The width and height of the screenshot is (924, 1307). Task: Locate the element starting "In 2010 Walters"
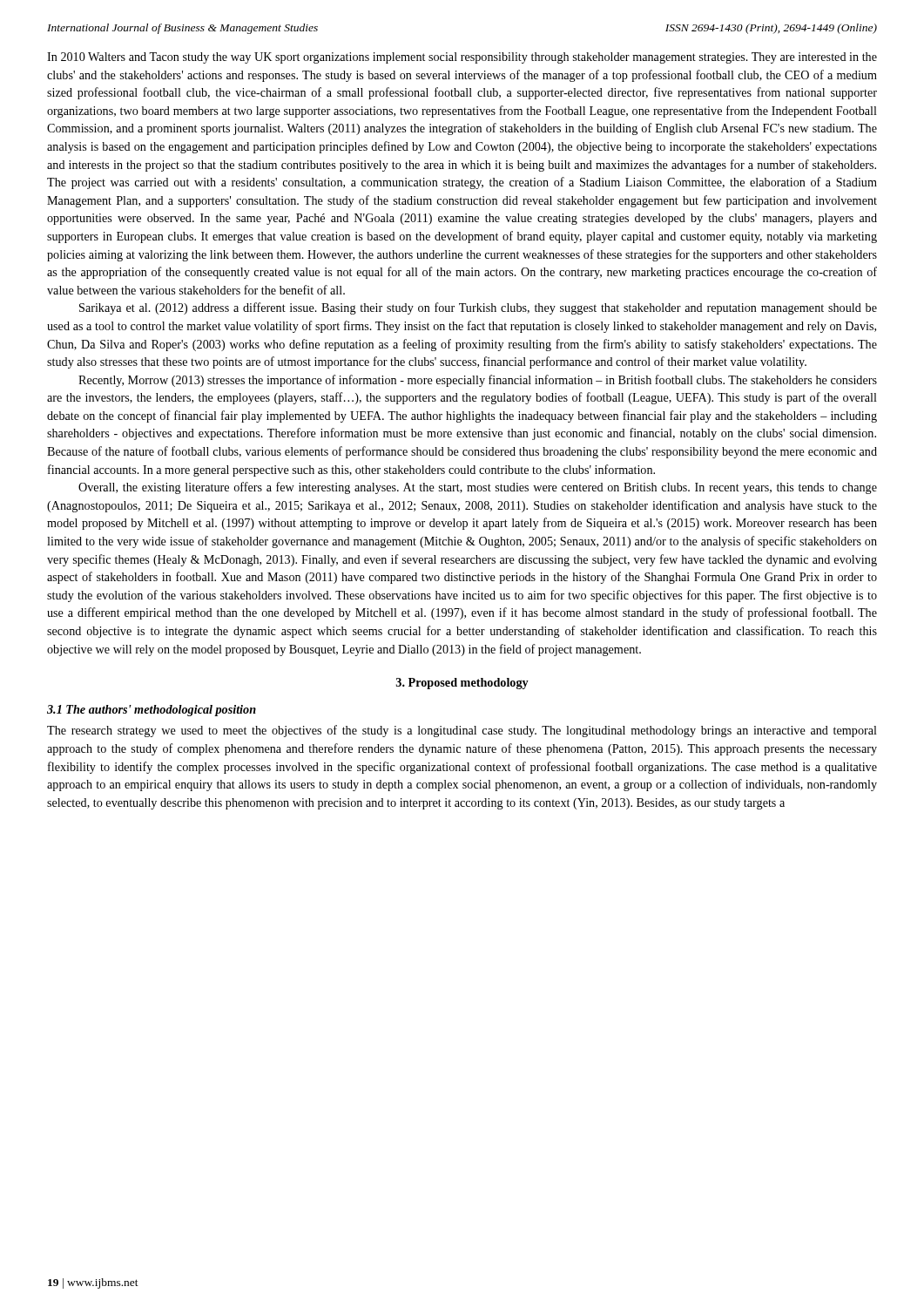click(462, 174)
